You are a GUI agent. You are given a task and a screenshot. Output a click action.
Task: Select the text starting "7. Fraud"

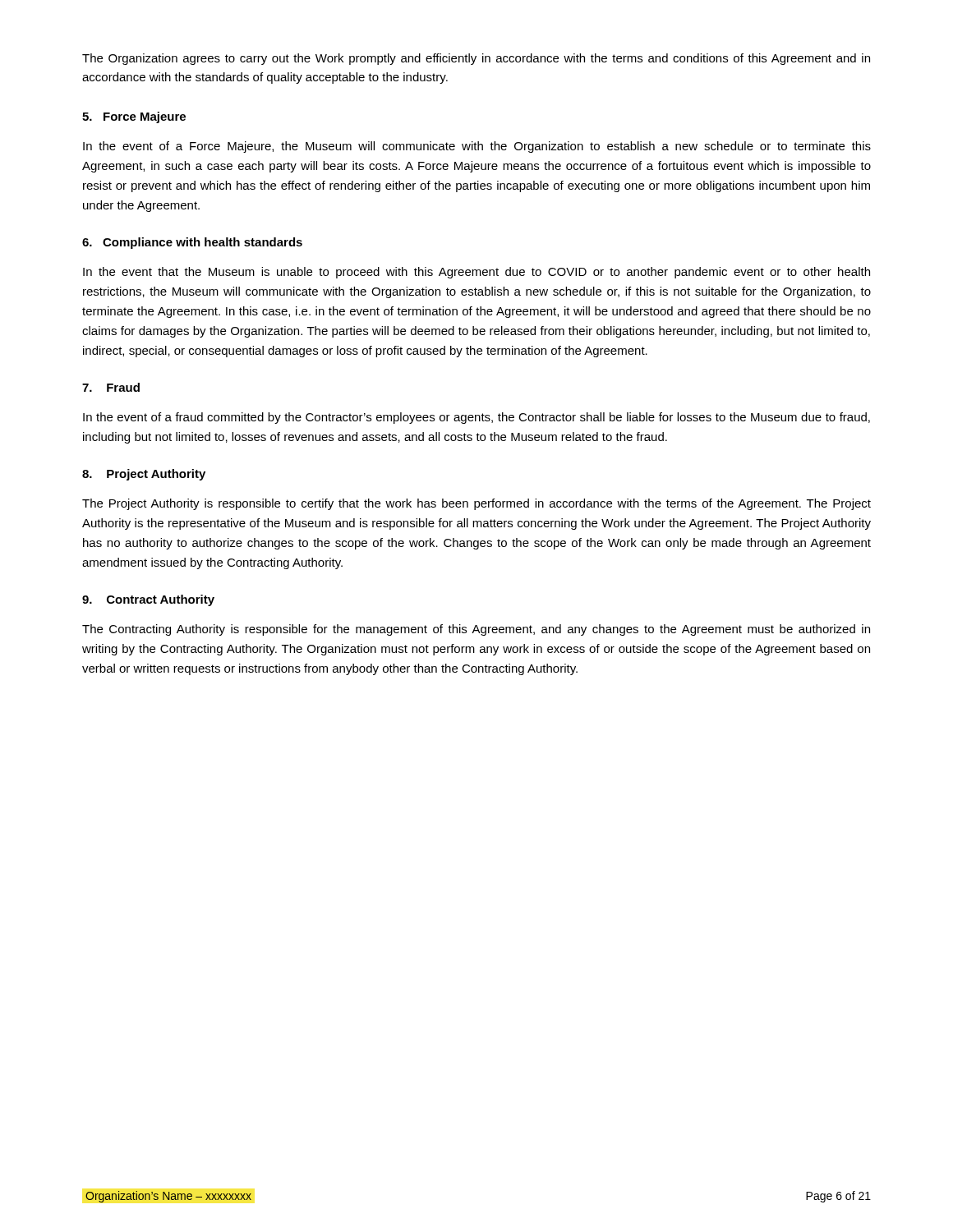[111, 387]
